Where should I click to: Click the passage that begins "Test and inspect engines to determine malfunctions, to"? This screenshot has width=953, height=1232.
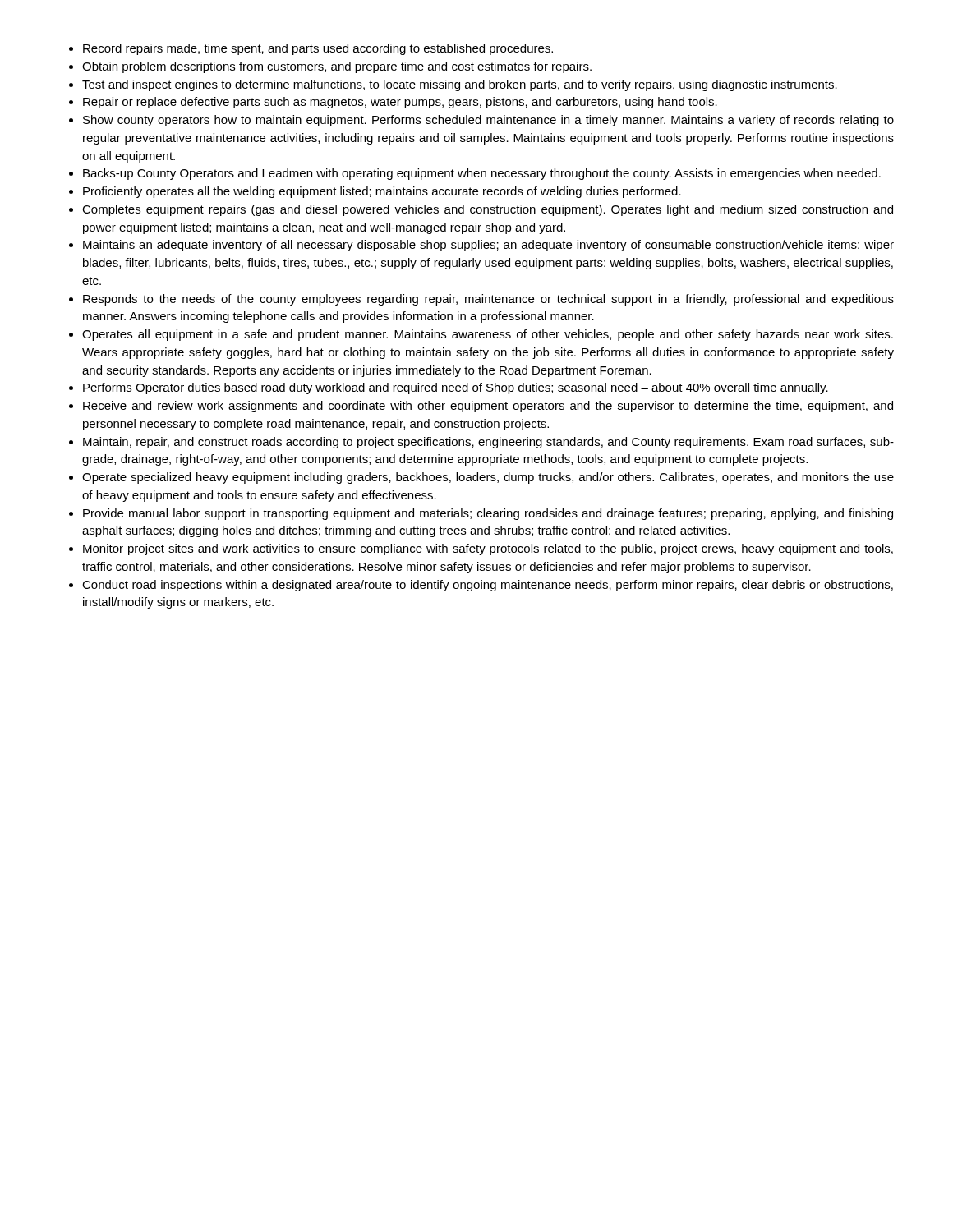488,84
